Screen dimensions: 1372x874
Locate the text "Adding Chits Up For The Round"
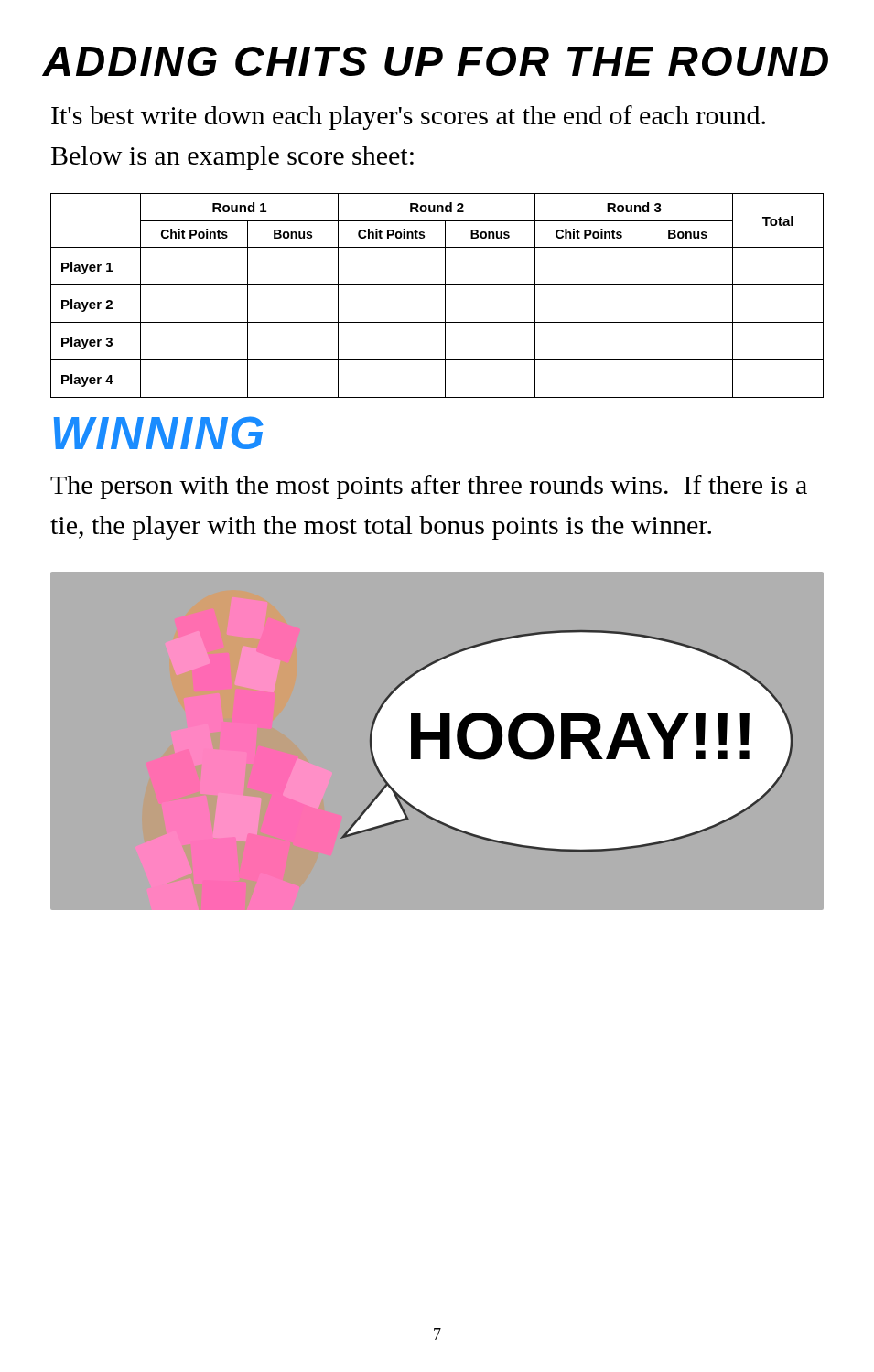(437, 61)
